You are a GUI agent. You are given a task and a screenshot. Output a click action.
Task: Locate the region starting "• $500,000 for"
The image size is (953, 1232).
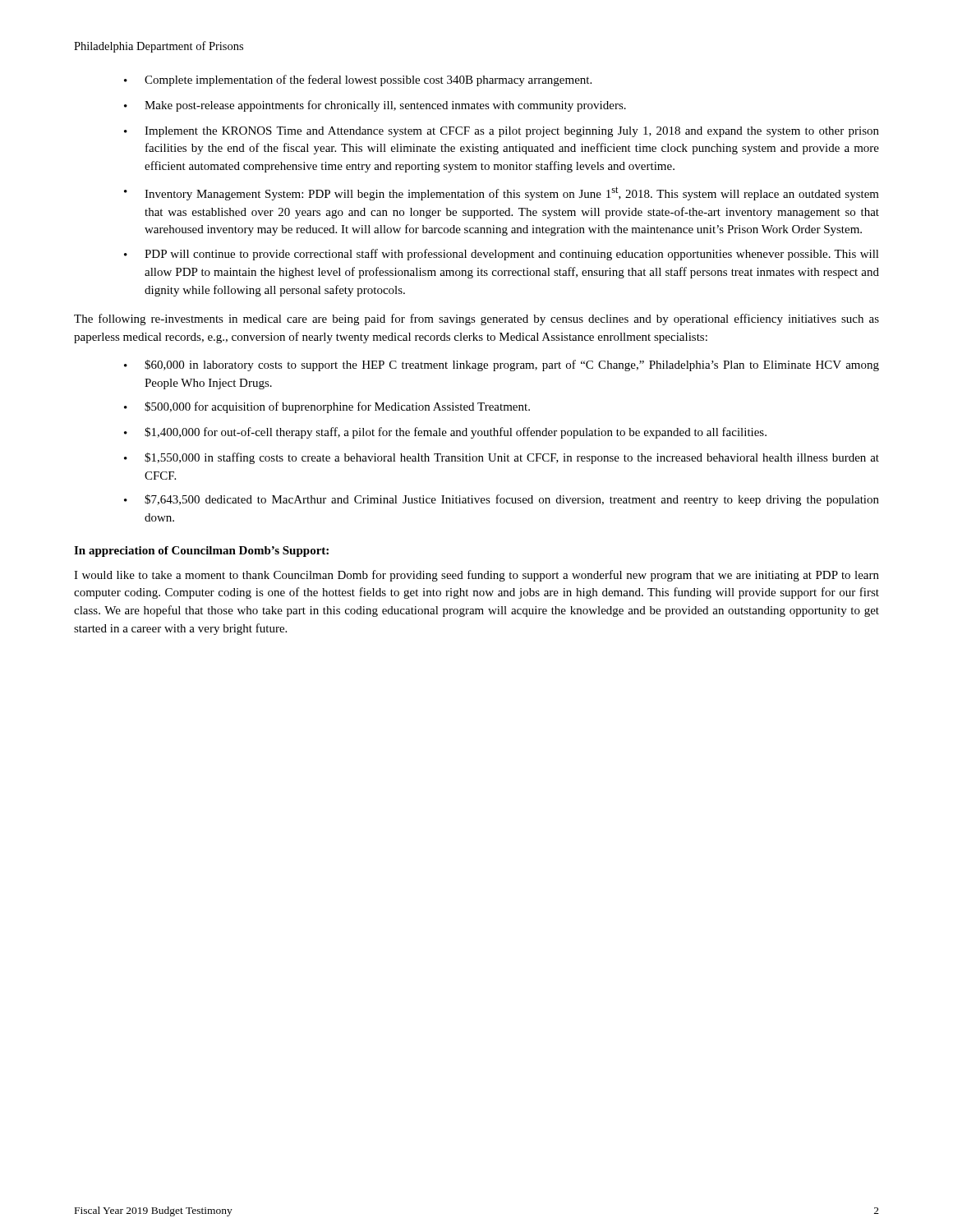tap(501, 408)
